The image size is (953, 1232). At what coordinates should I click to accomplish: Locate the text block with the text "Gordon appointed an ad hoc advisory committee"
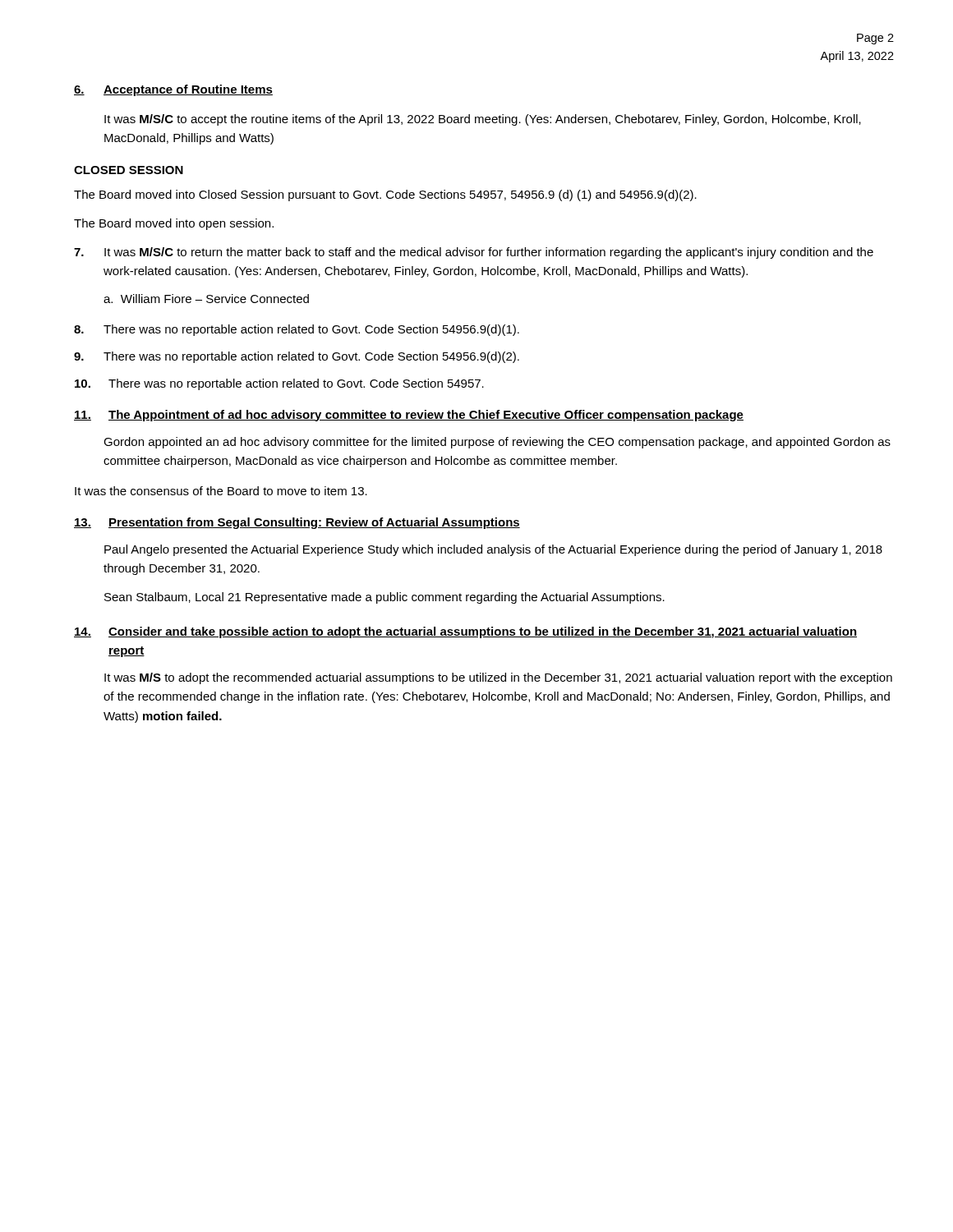click(x=499, y=451)
